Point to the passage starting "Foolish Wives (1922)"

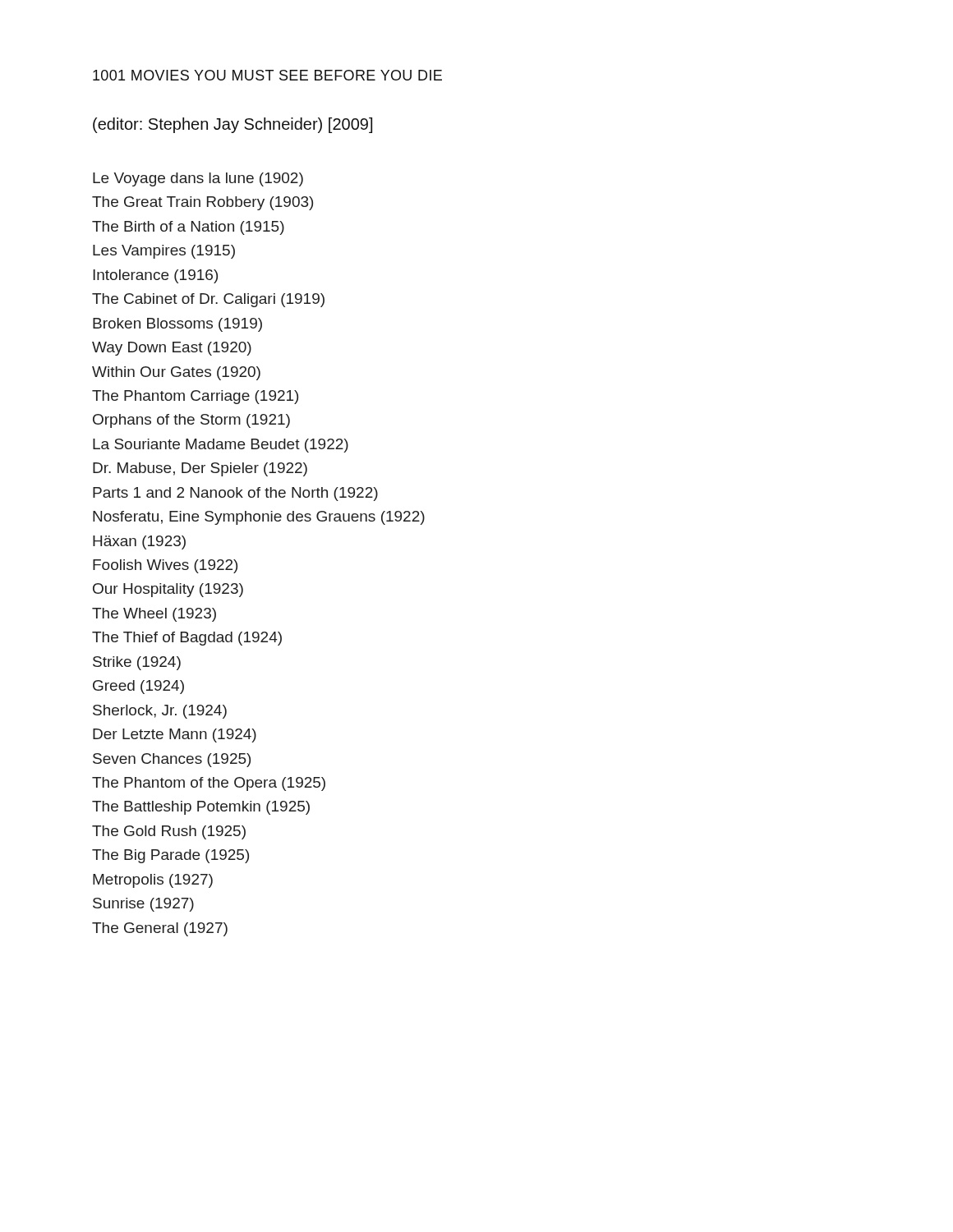pyautogui.click(x=165, y=565)
